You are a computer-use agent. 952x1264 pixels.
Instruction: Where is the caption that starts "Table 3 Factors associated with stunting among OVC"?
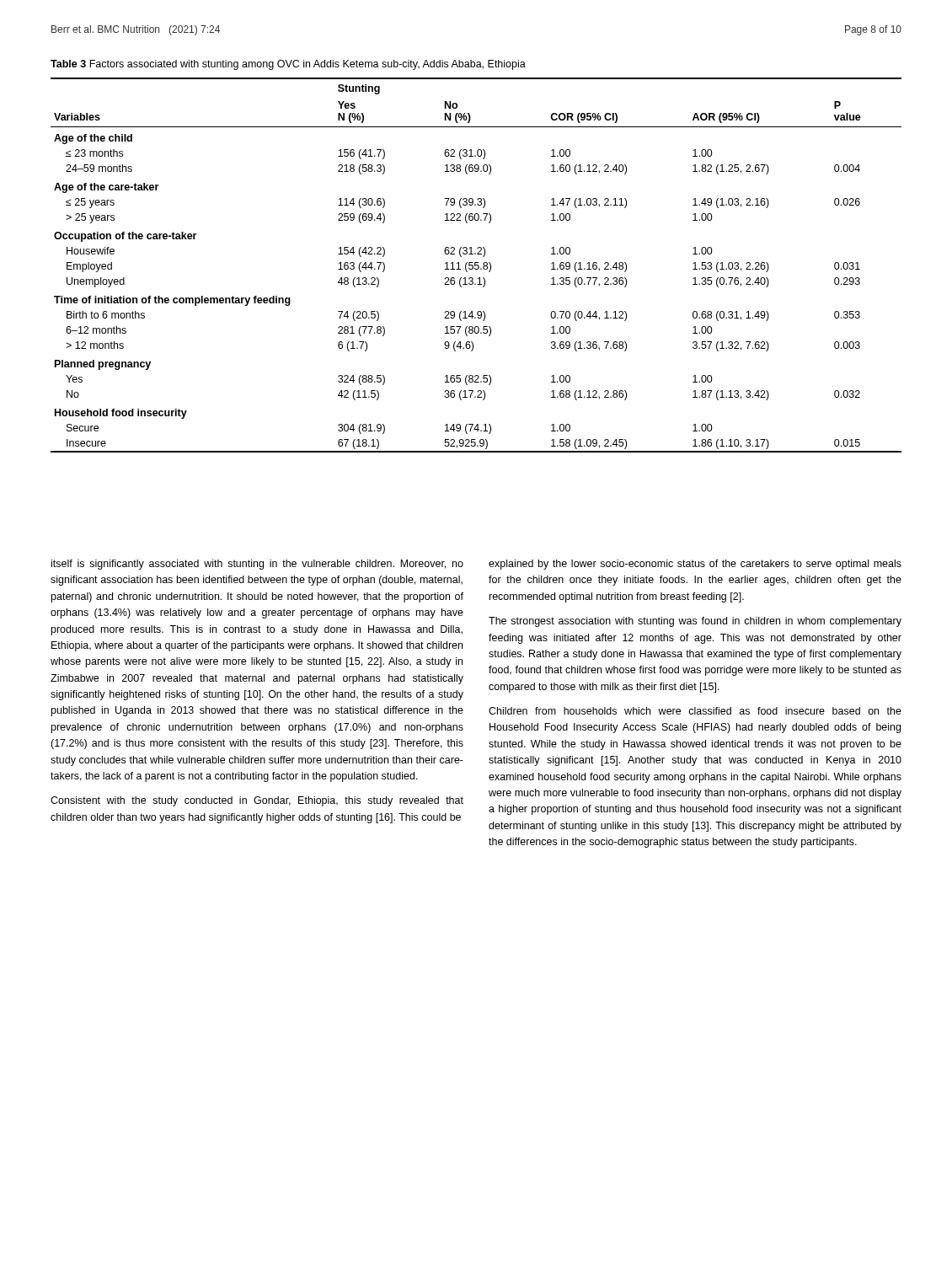(476, 255)
